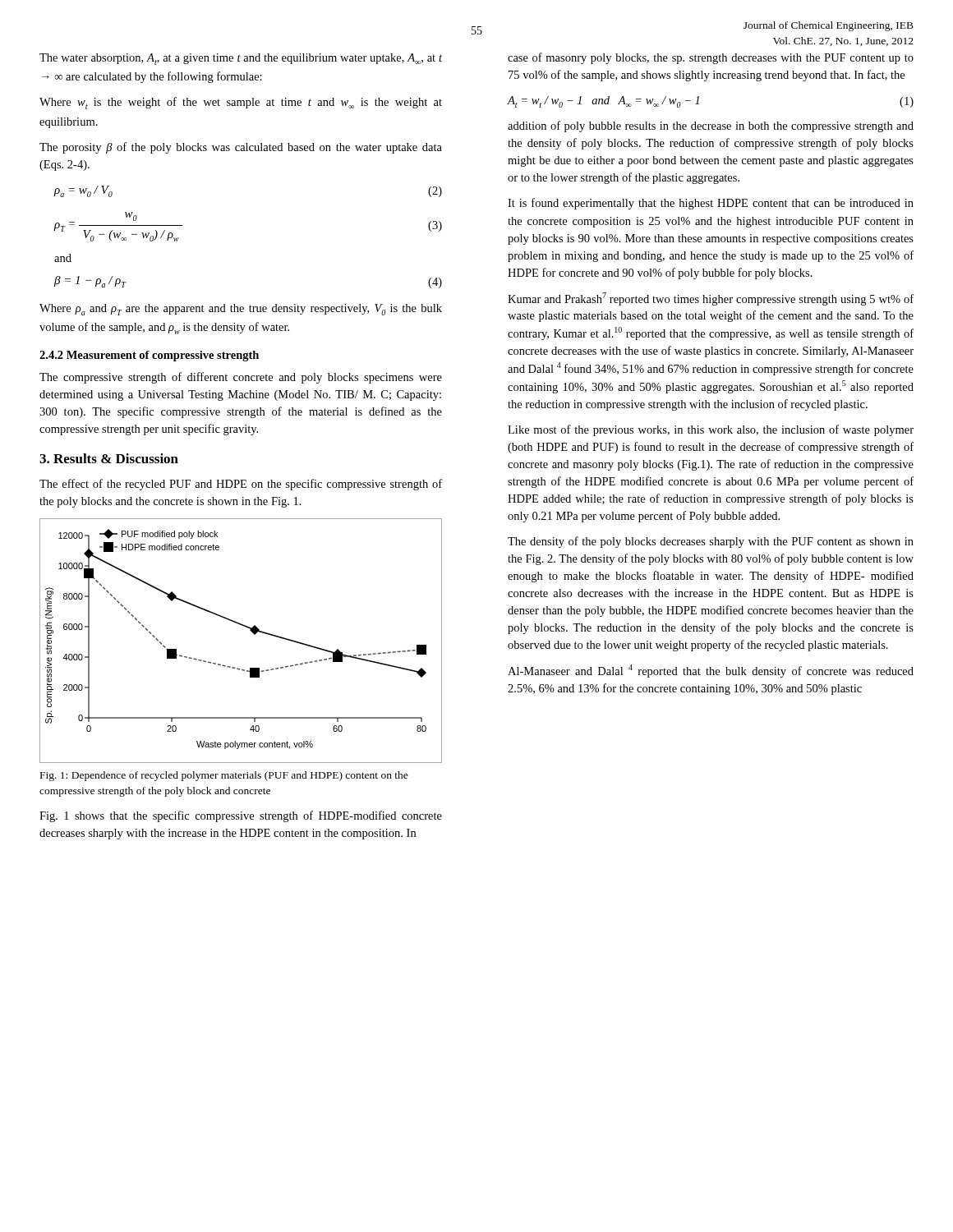The image size is (953, 1232).
Task: Select the line chart
Action: pos(241,641)
